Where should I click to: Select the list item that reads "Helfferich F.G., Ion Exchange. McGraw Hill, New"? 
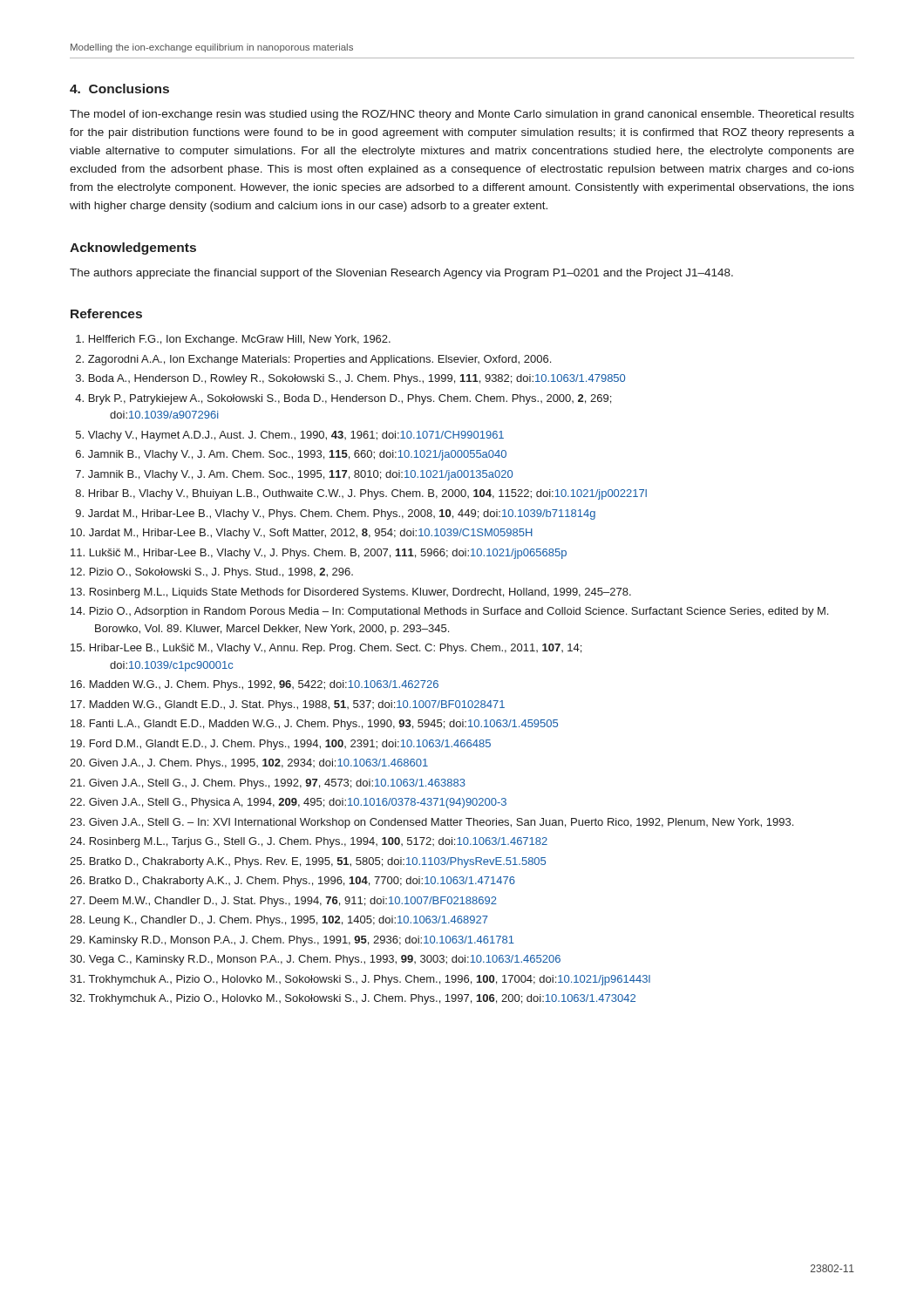(230, 339)
